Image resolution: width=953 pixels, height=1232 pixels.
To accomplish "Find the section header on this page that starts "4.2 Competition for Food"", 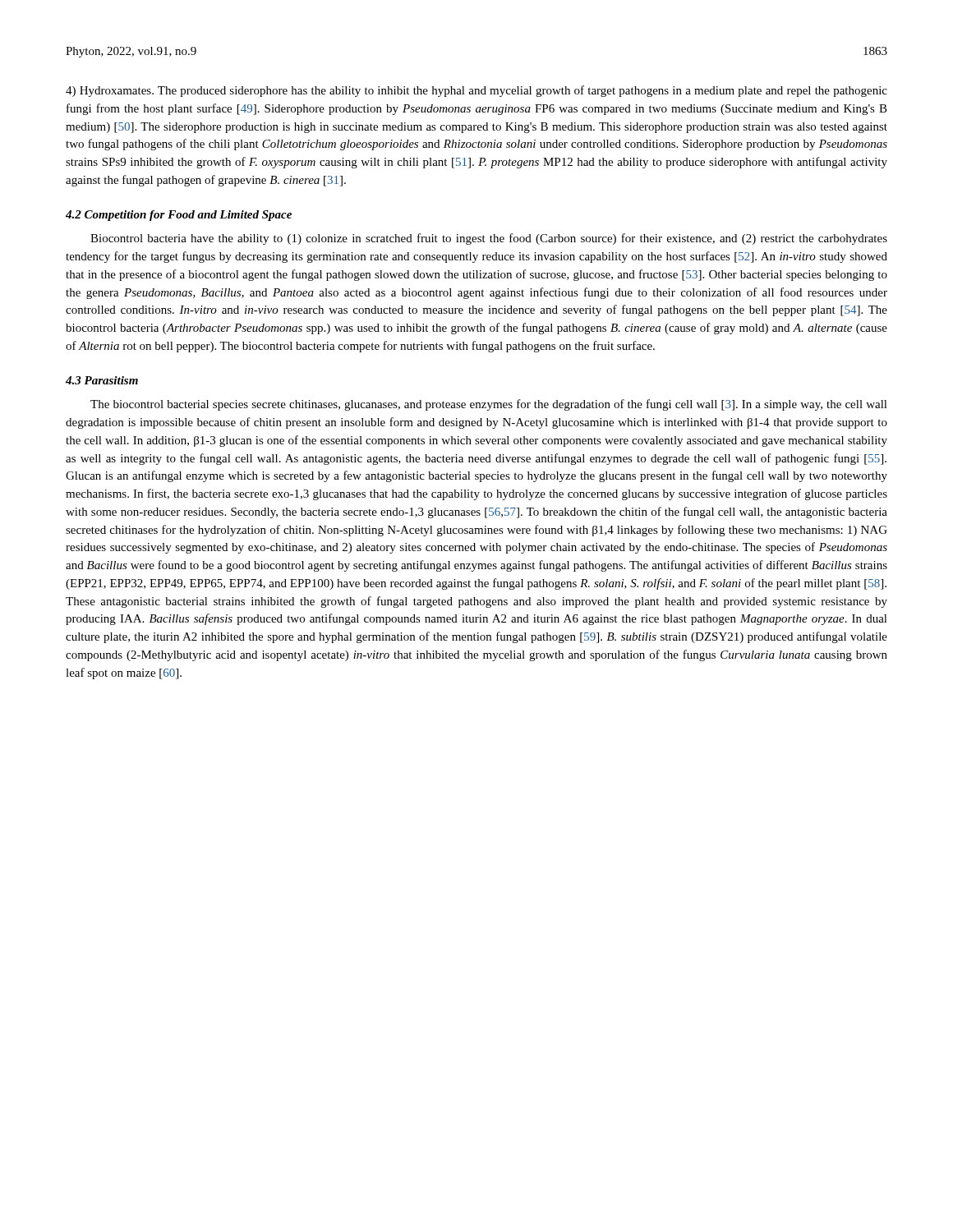I will (x=179, y=216).
